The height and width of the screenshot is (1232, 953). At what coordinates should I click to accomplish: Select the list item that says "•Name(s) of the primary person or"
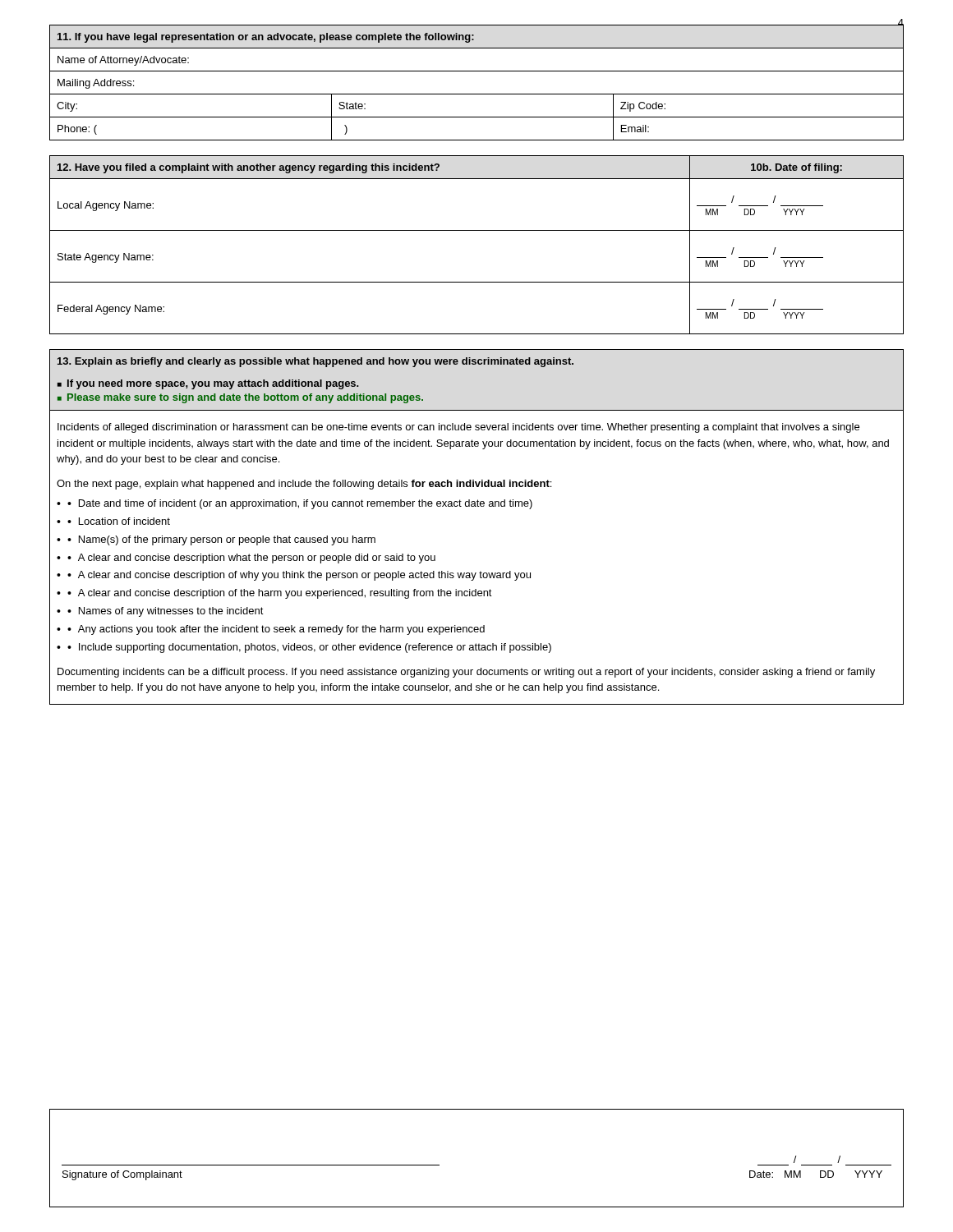pyautogui.click(x=222, y=540)
